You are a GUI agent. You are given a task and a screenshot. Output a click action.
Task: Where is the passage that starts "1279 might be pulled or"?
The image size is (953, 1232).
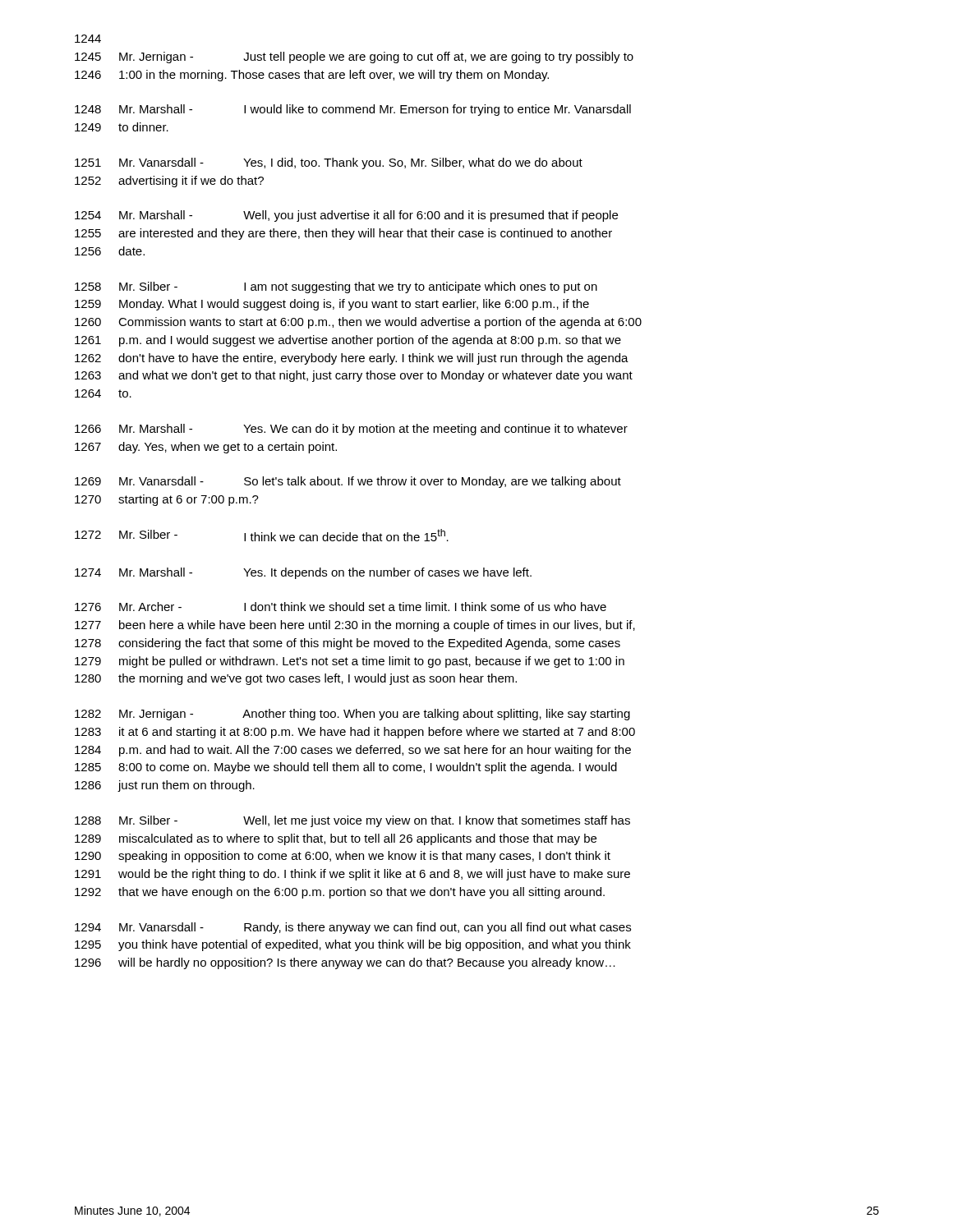click(476, 661)
